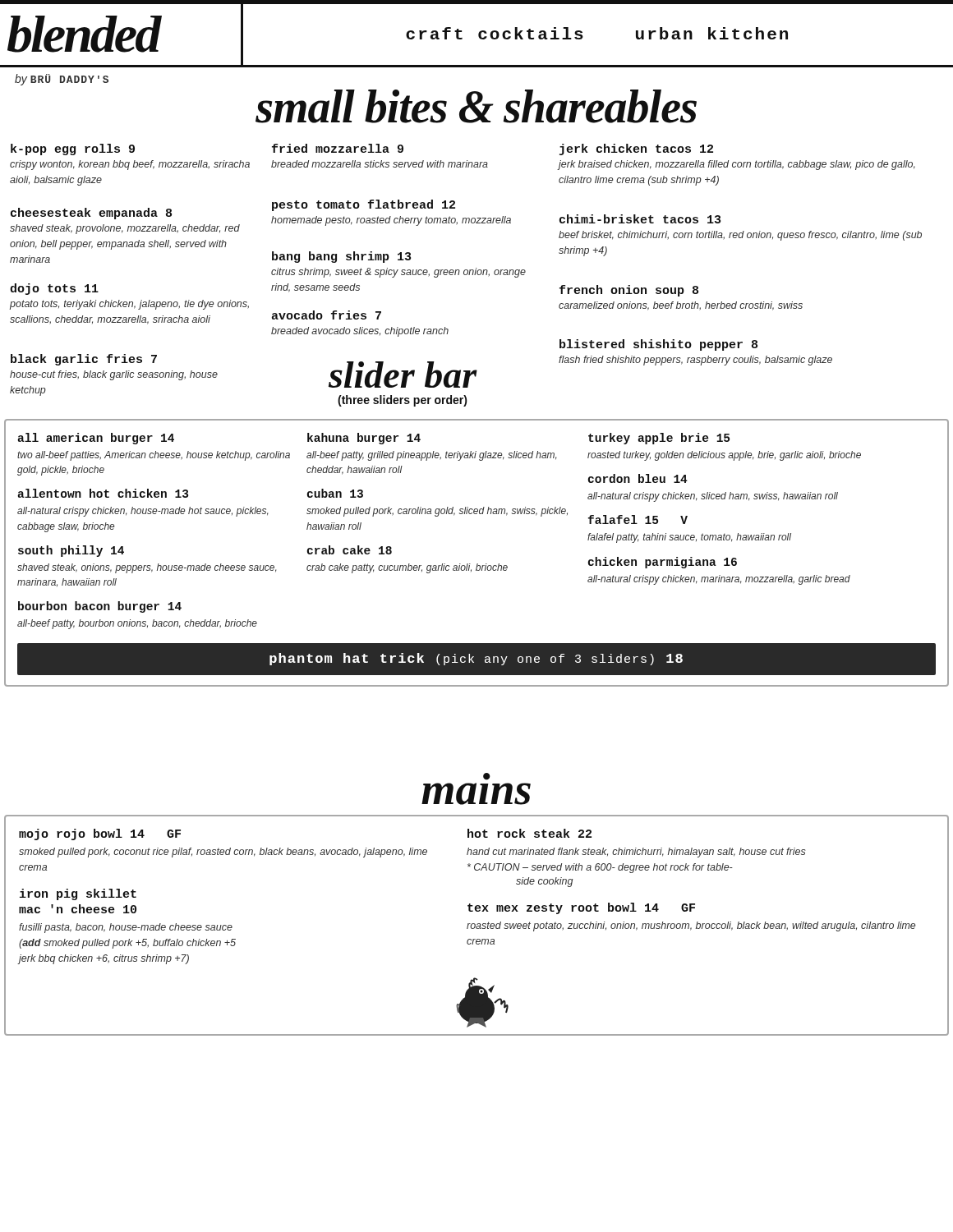953x1232 pixels.
Task: Locate the text "cordon bleu 14"
Action: (x=637, y=480)
